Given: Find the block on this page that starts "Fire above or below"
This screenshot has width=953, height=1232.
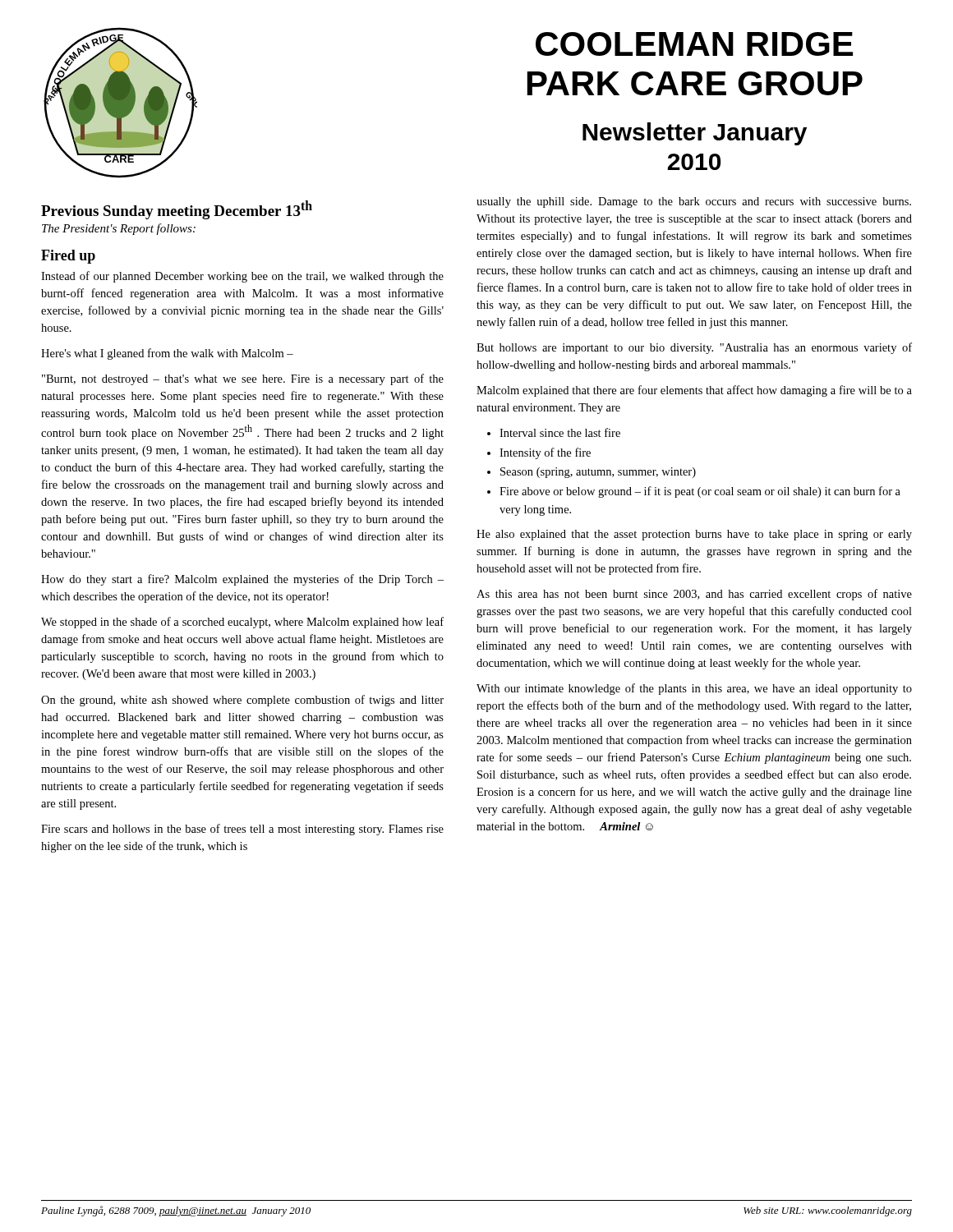Looking at the screenshot, I should (700, 500).
